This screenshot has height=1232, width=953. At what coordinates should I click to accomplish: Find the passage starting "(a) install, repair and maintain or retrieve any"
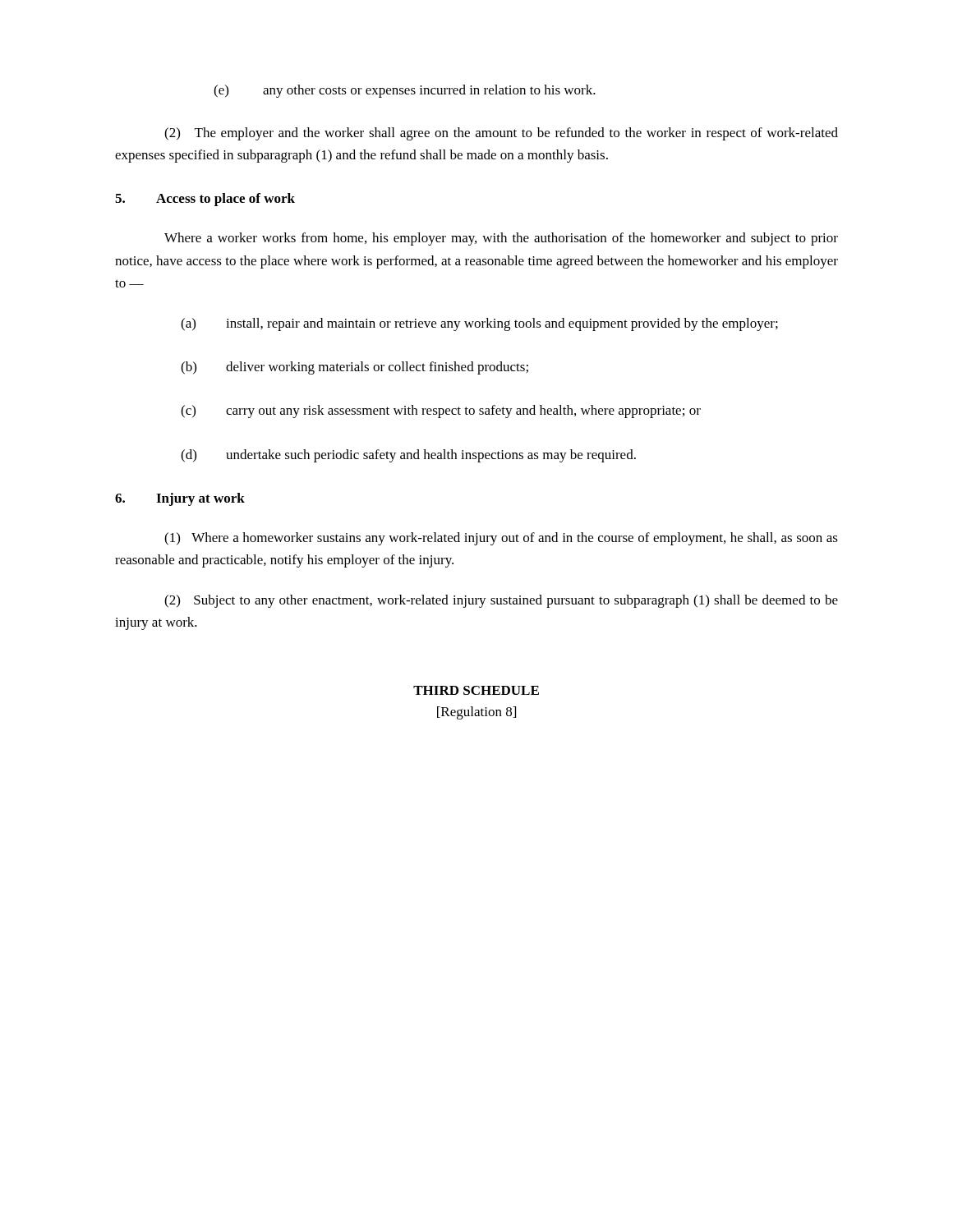click(x=509, y=323)
